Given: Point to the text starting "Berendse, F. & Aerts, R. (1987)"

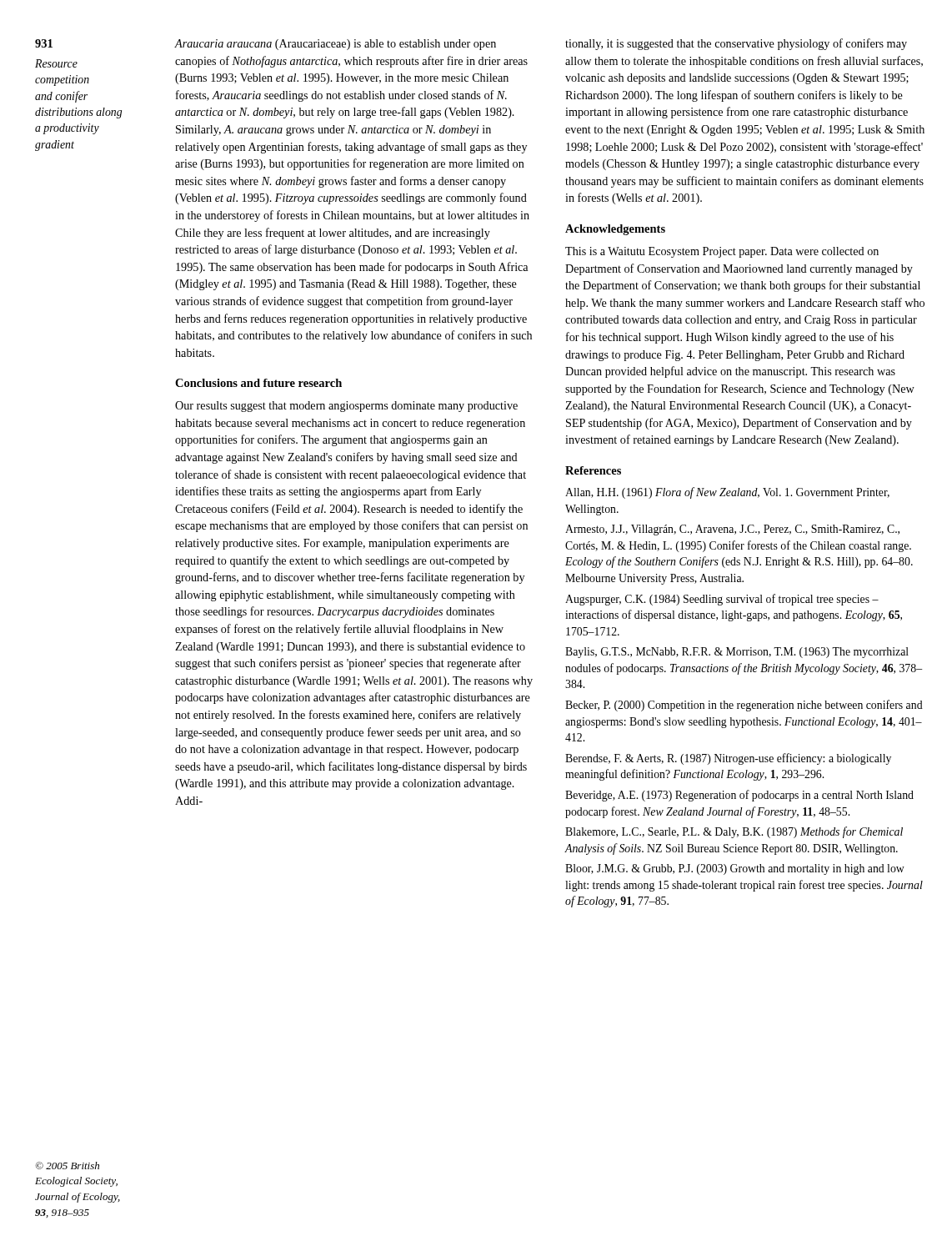Looking at the screenshot, I should [728, 766].
